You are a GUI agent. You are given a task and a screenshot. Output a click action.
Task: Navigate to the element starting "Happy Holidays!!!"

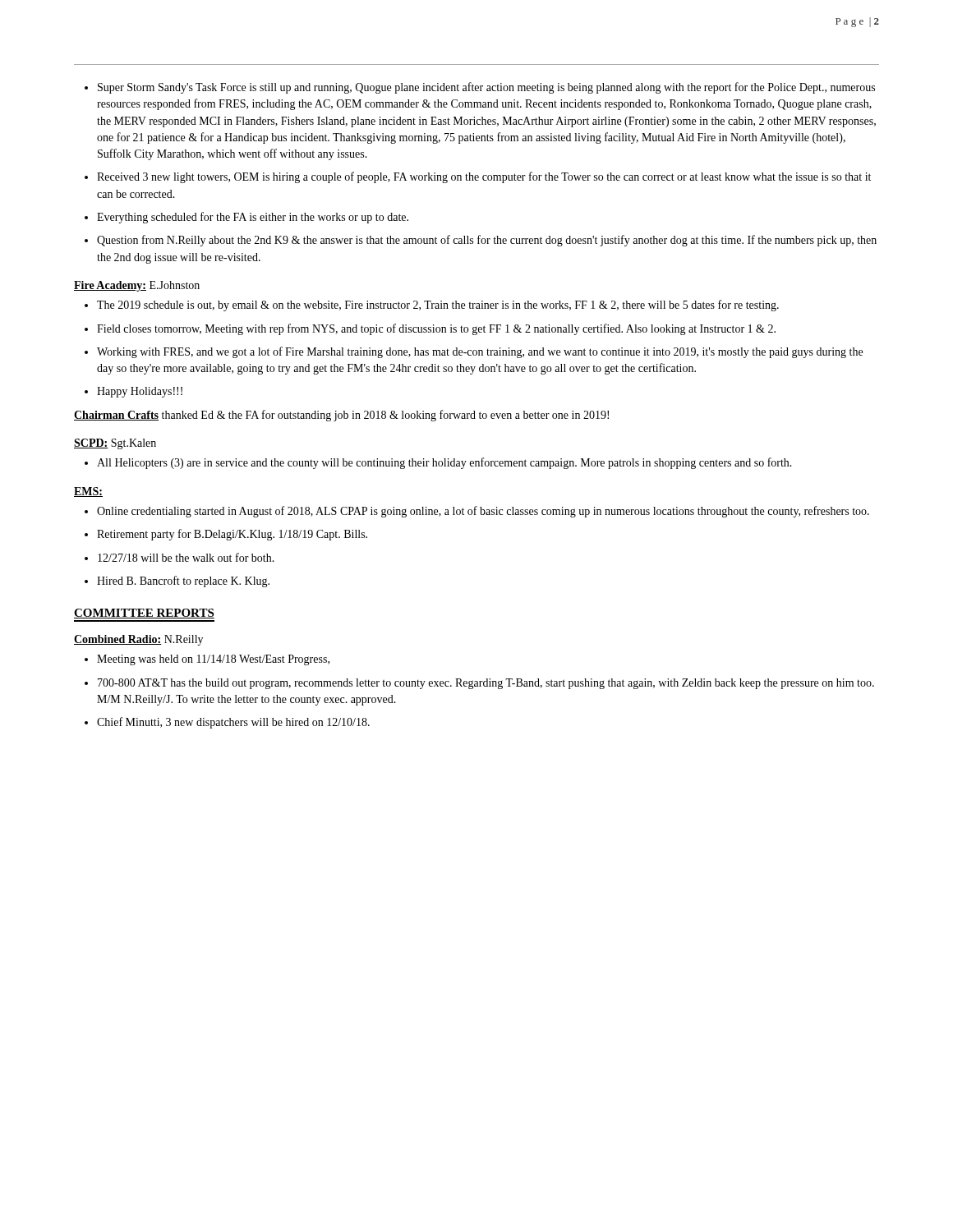(x=134, y=392)
